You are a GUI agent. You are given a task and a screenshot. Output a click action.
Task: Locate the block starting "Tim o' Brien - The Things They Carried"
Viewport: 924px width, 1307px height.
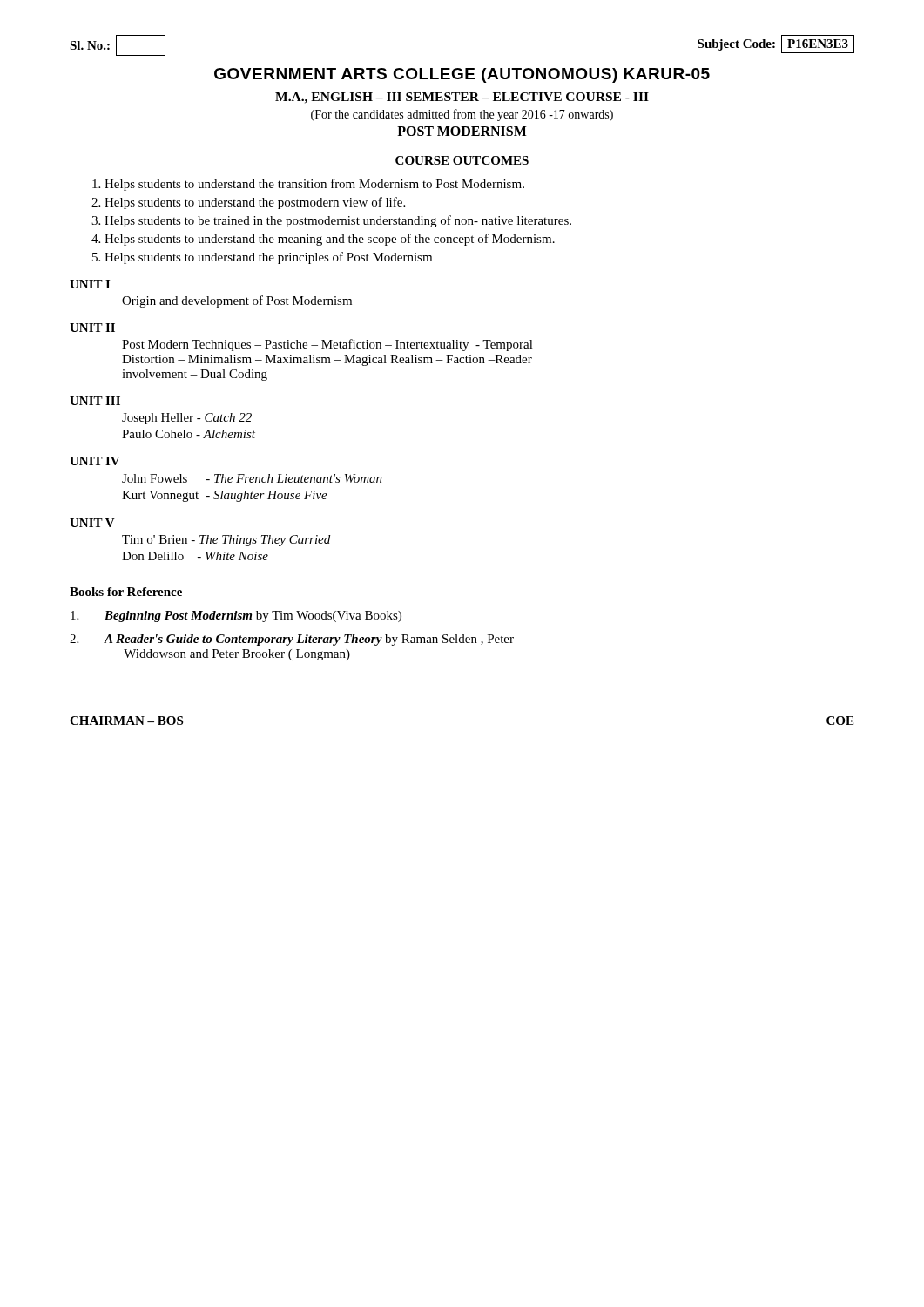pos(226,539)
